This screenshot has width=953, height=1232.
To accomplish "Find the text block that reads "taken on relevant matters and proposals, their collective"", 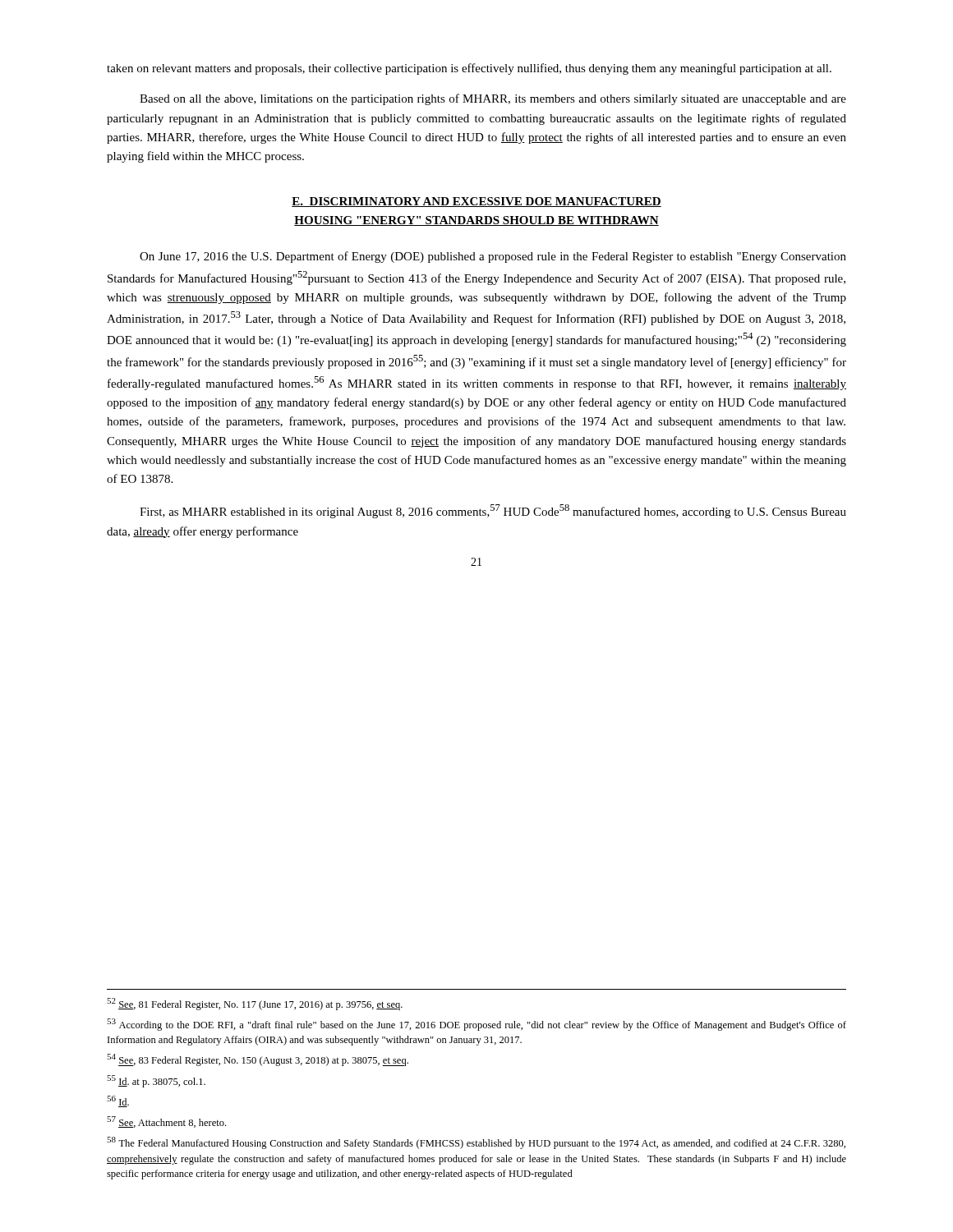I will point(469,68).
